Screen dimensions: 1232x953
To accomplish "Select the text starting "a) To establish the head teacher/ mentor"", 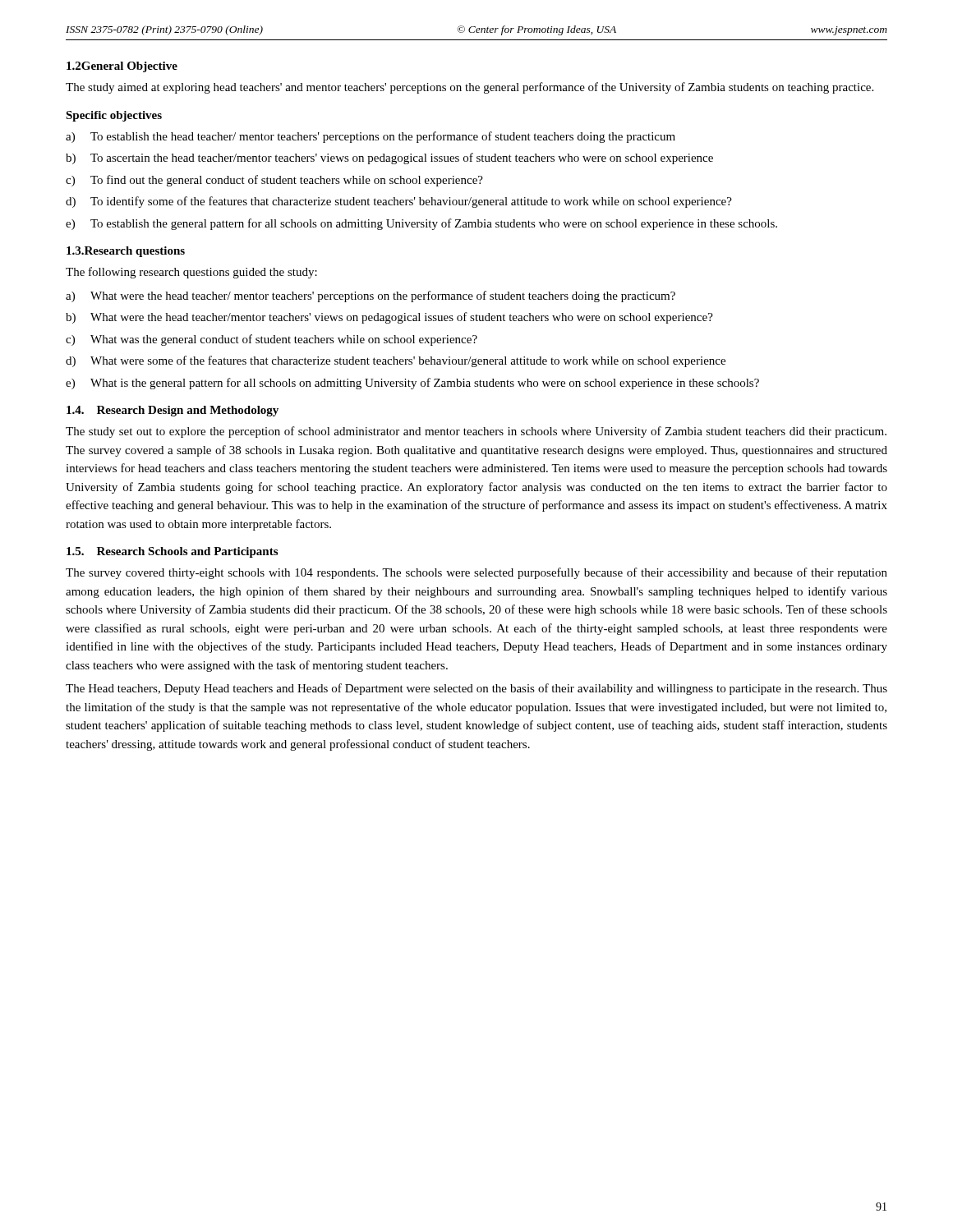I will point(476,136).
